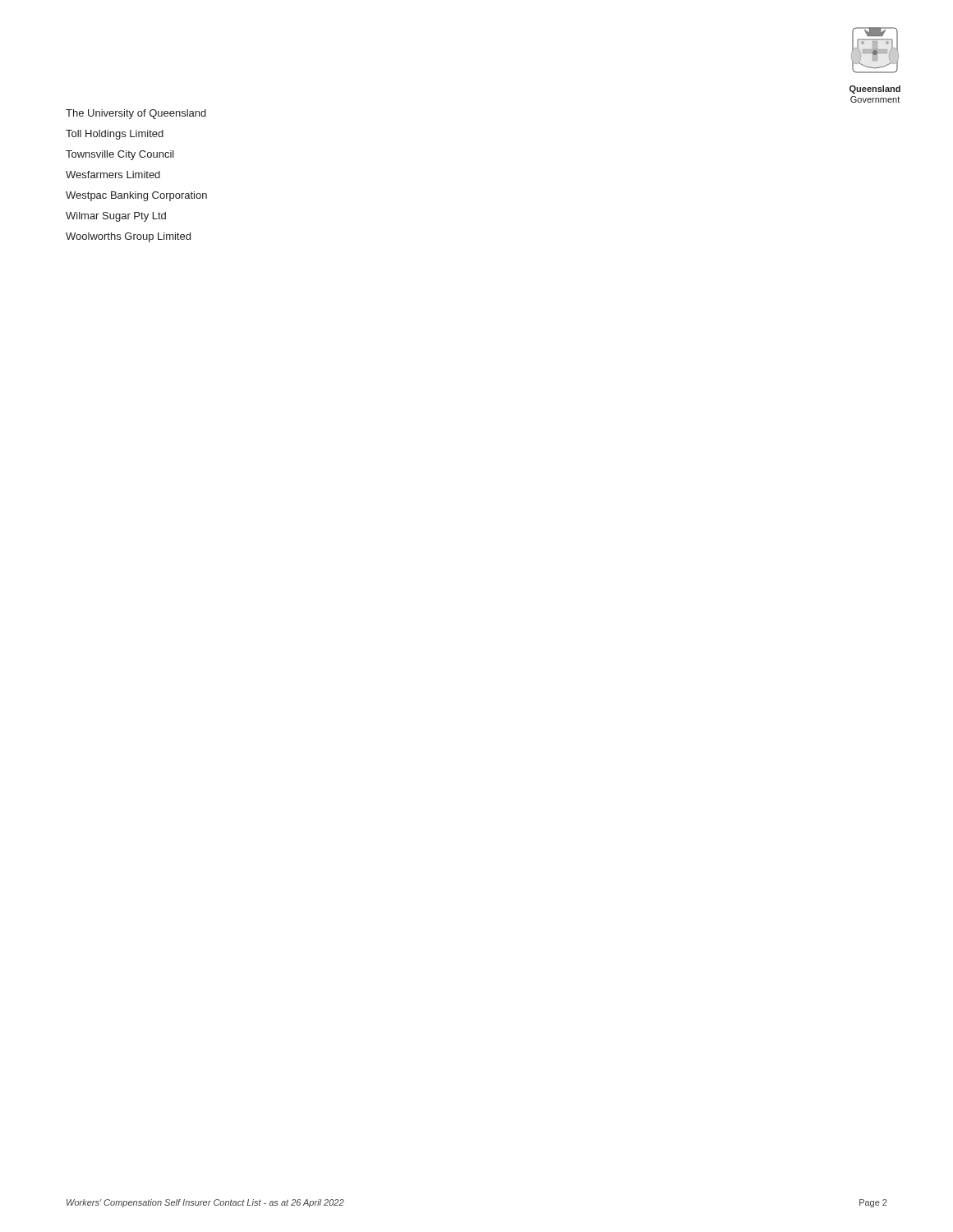953x1232 pixels.
Task: Find "Townsville City Council" on this page
Action: pos(120,154)
